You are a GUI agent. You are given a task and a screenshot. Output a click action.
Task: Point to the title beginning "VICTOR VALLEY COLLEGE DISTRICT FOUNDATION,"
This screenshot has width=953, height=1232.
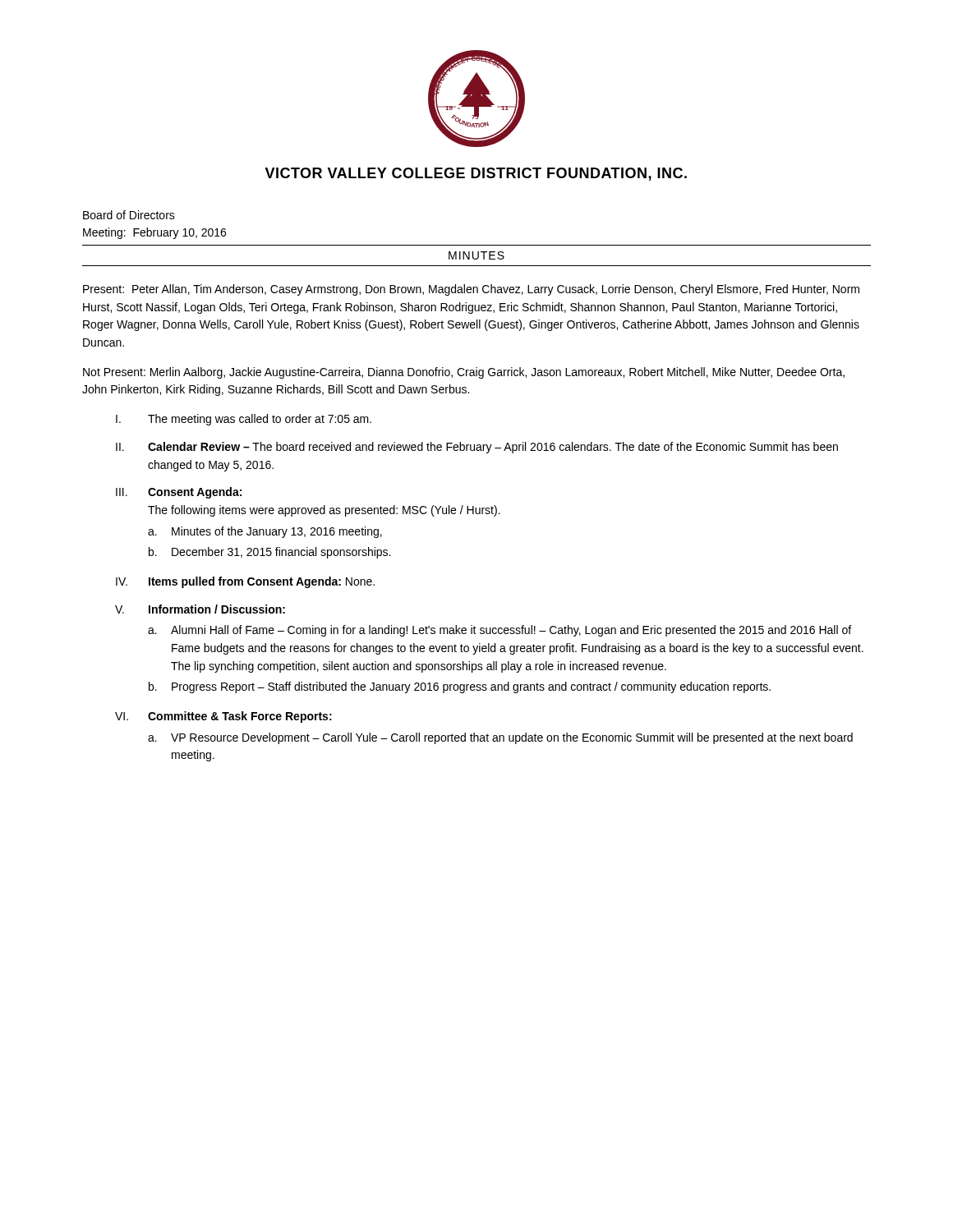[x=476, y=173]
